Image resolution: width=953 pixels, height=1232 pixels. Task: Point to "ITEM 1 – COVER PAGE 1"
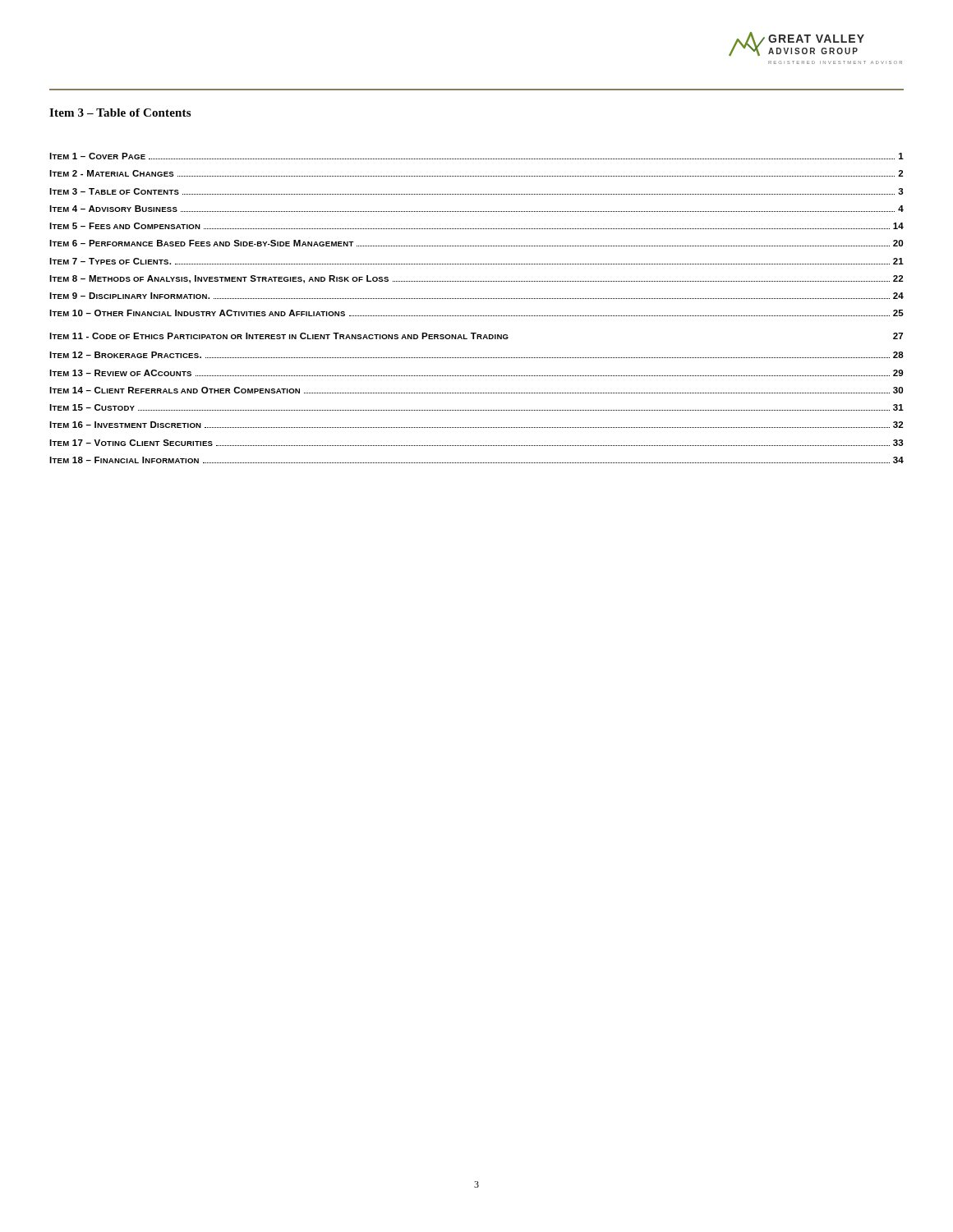point(476,157)
